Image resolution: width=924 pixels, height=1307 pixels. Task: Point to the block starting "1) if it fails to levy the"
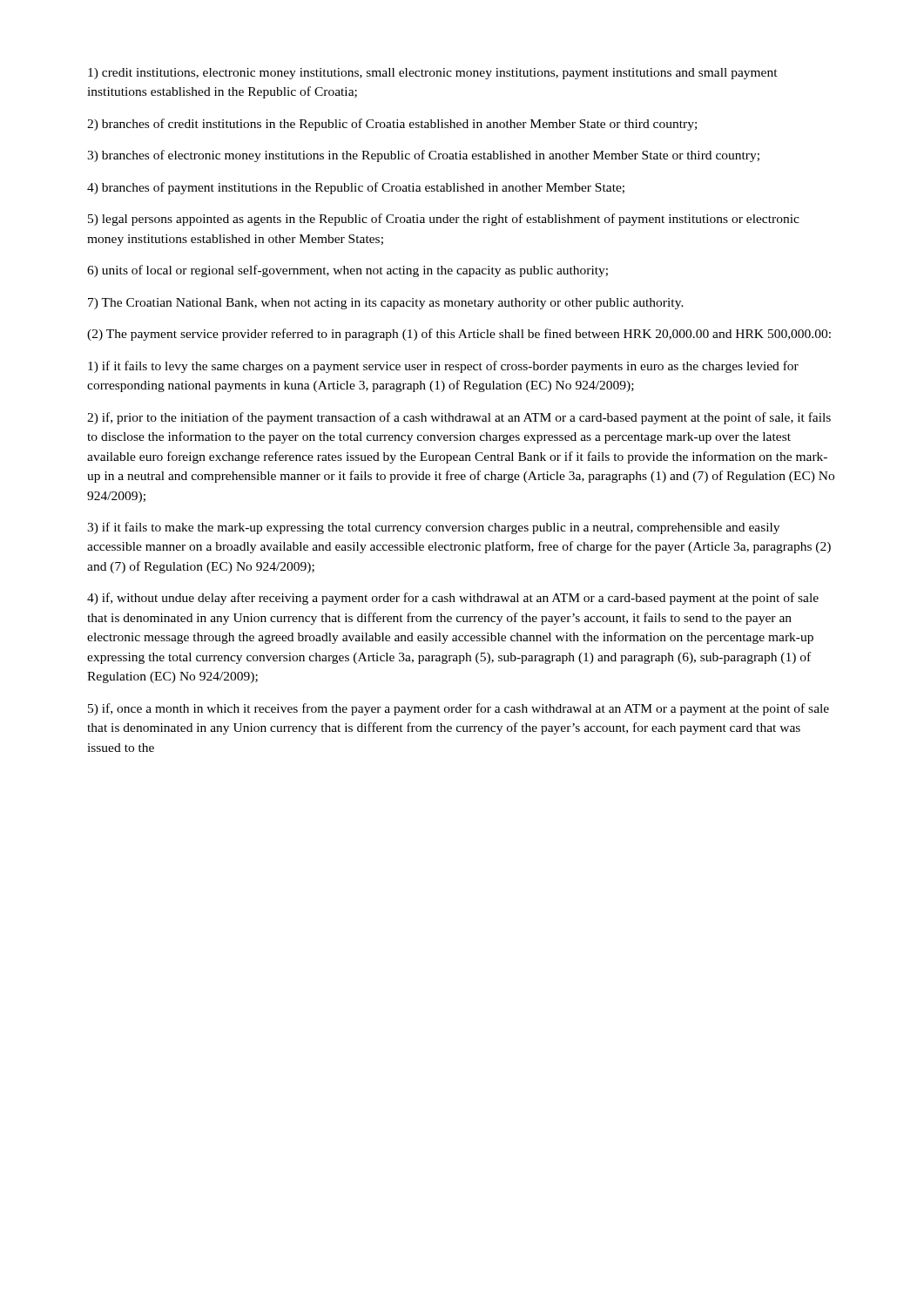[443, 375]
